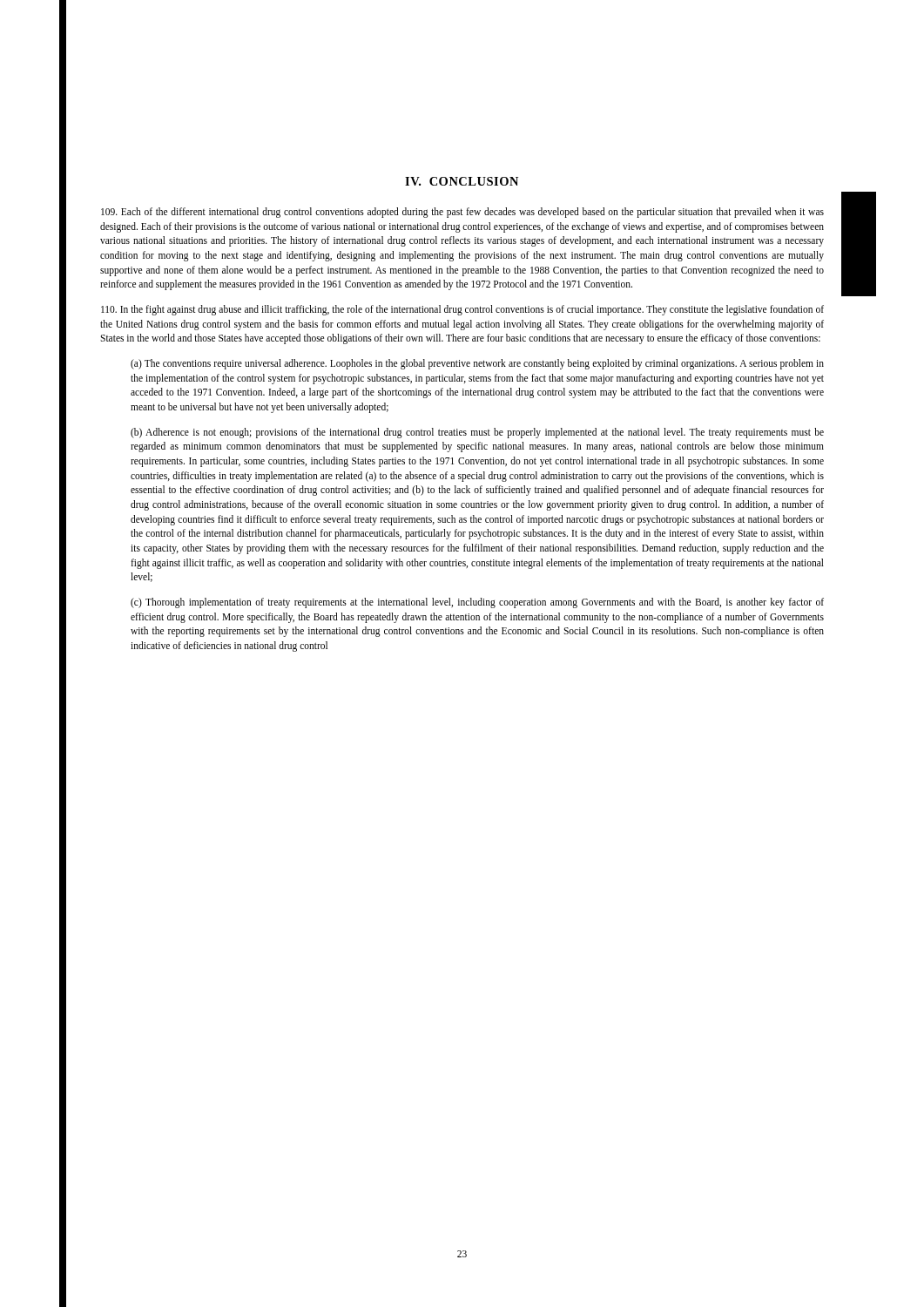Image resolution: width=924 pixels, height=1307 pixels.
Task: Locate the block of text that opens with "(a) The conventions require universal"
Action: (x=477, y=385)
